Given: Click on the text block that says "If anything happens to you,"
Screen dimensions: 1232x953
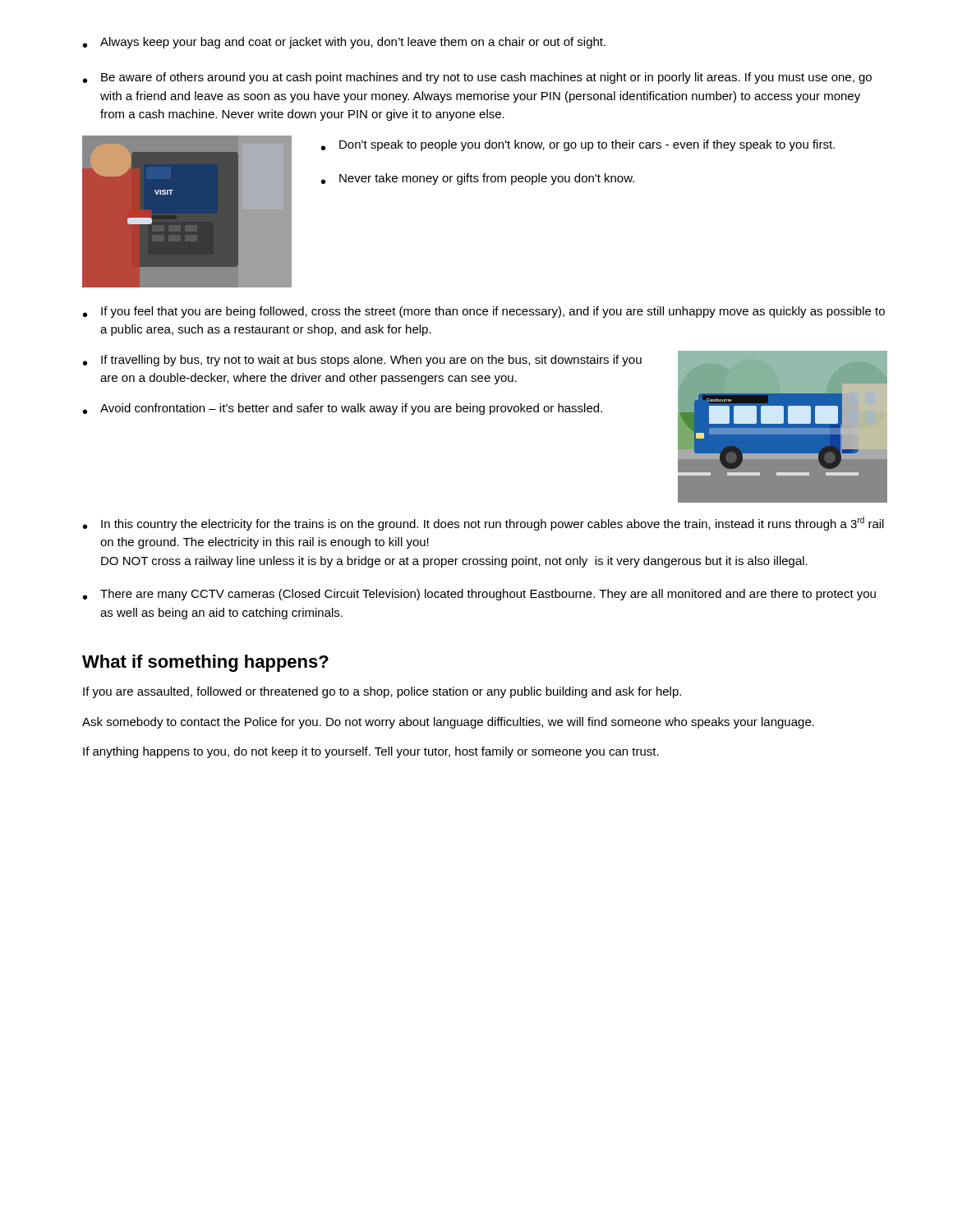Looking at the screenshot, I should tap(371, 751).
